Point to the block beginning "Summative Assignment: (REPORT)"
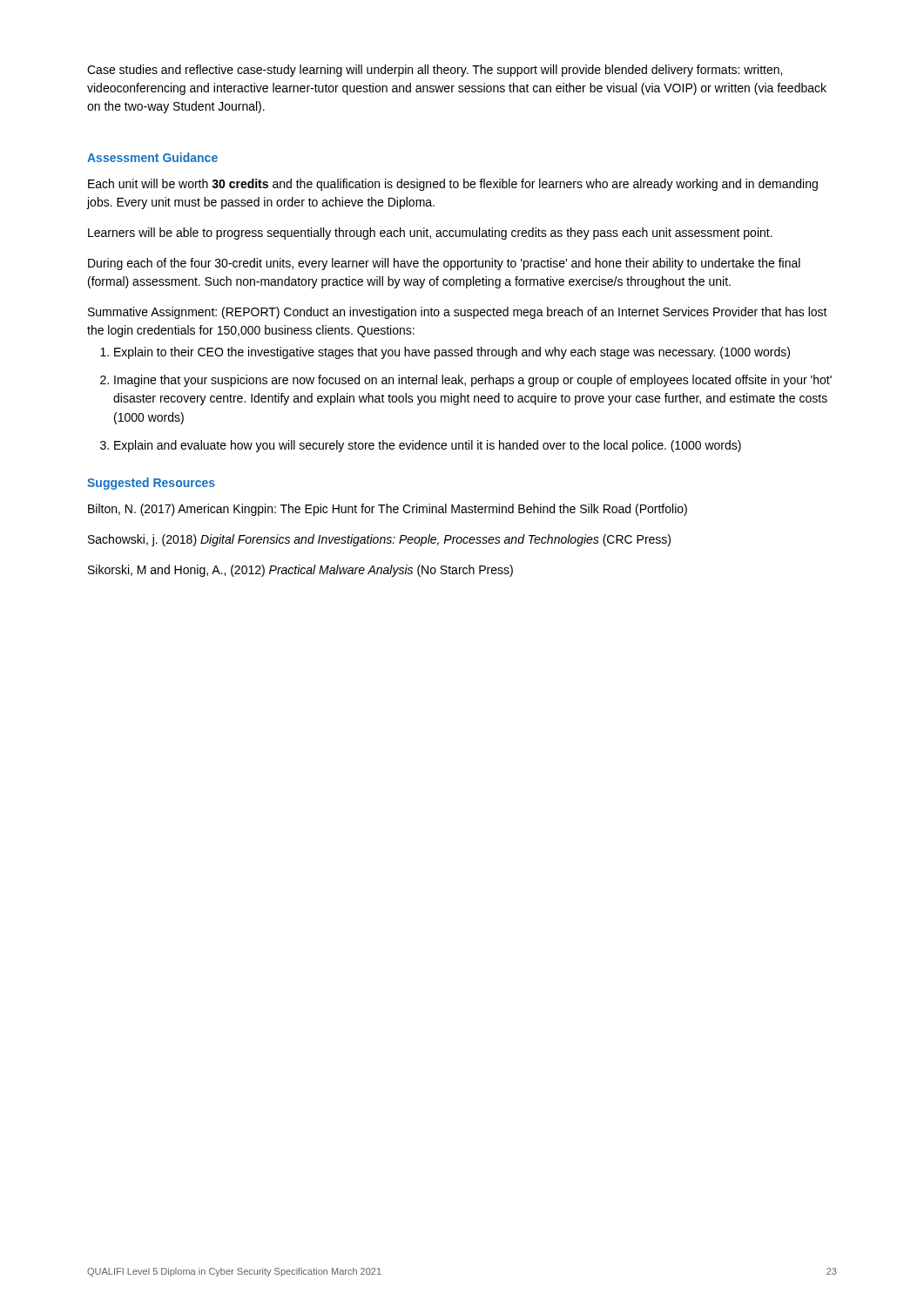The height and width of the screenshot is (1307, 924). click(462, 322)
